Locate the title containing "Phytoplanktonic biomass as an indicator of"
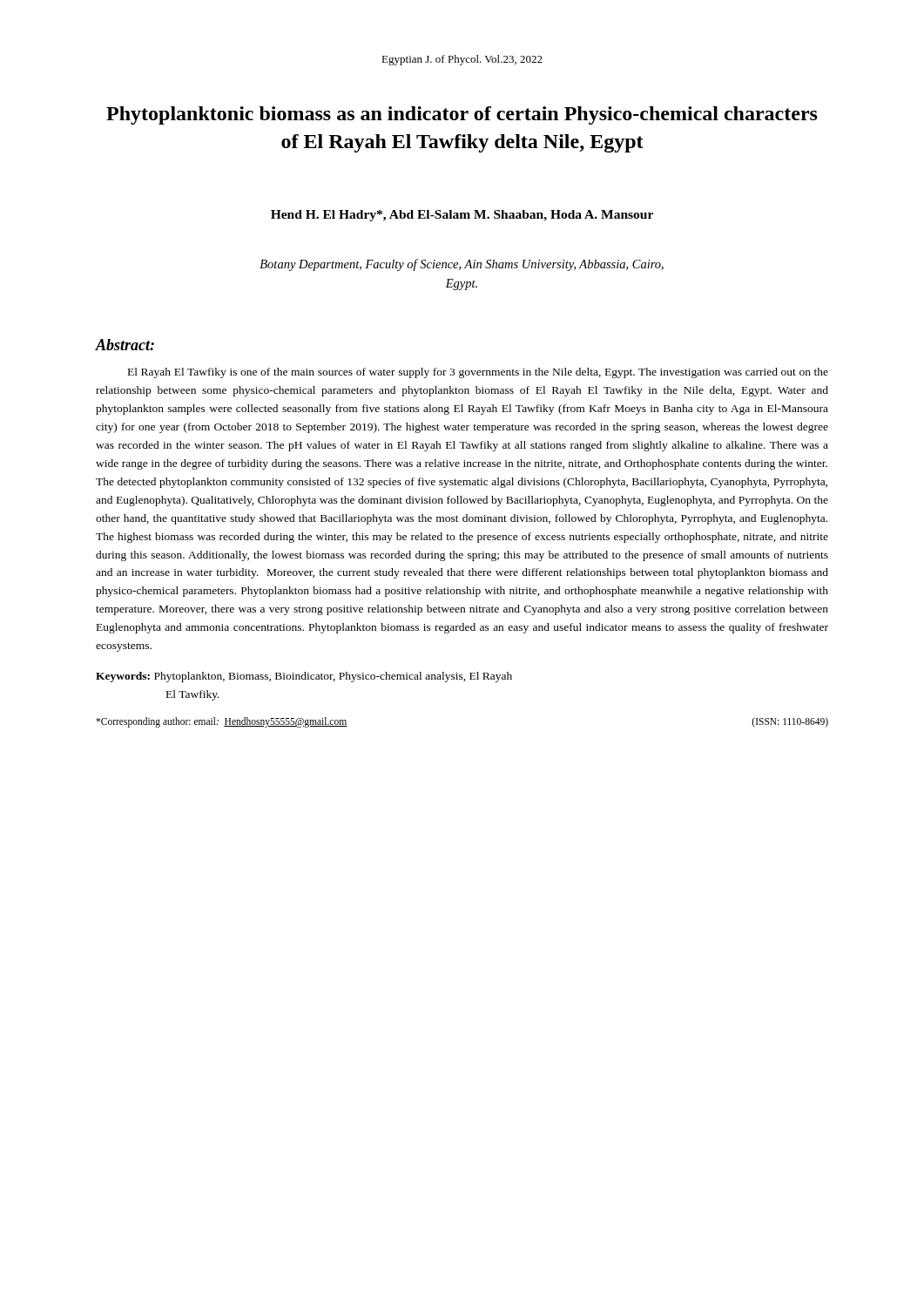The image size is (924, 1307). point(462,128)
